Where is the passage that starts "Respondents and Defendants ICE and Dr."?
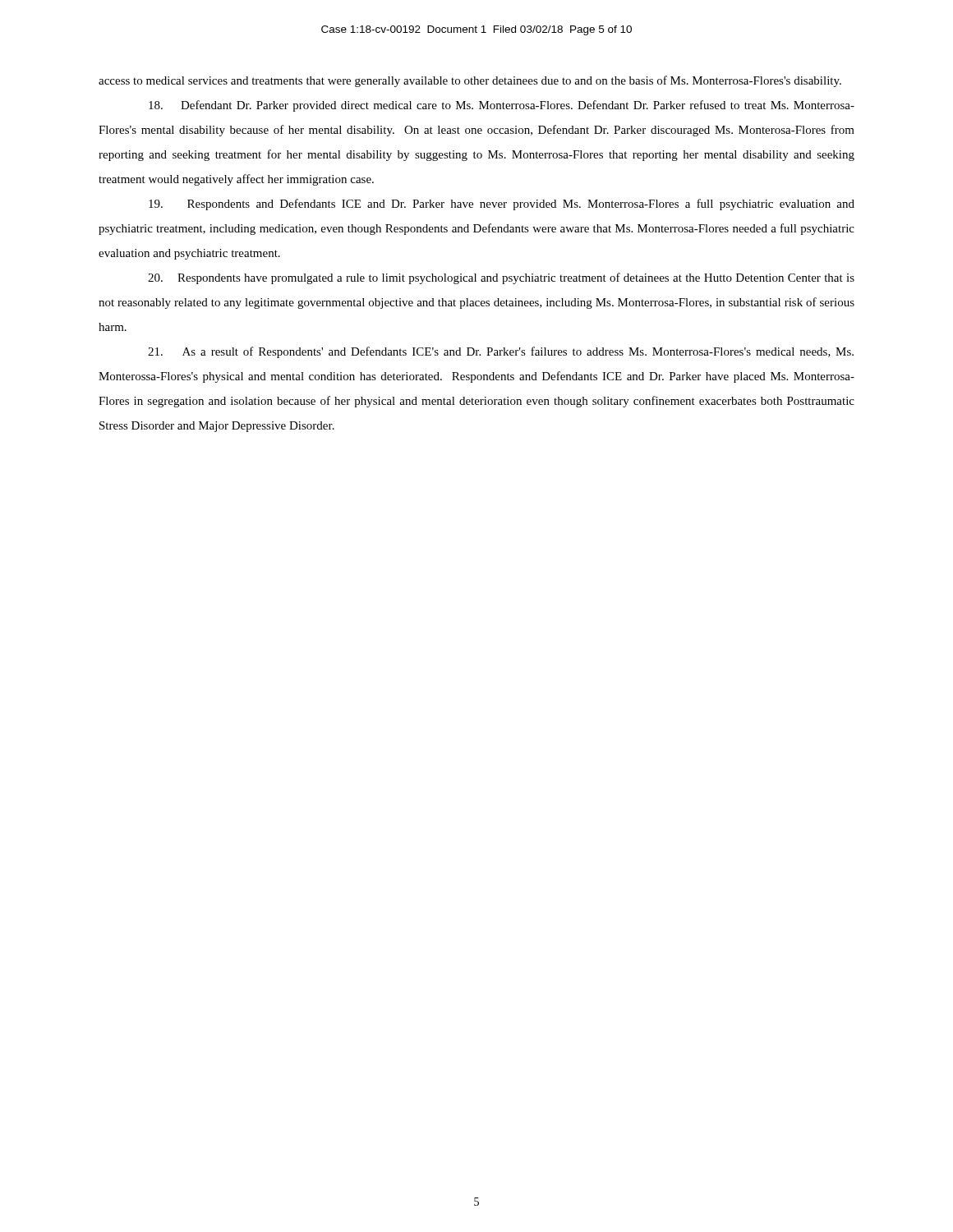The width and height of the screenshot is (953, 1232). pos(476,228)
